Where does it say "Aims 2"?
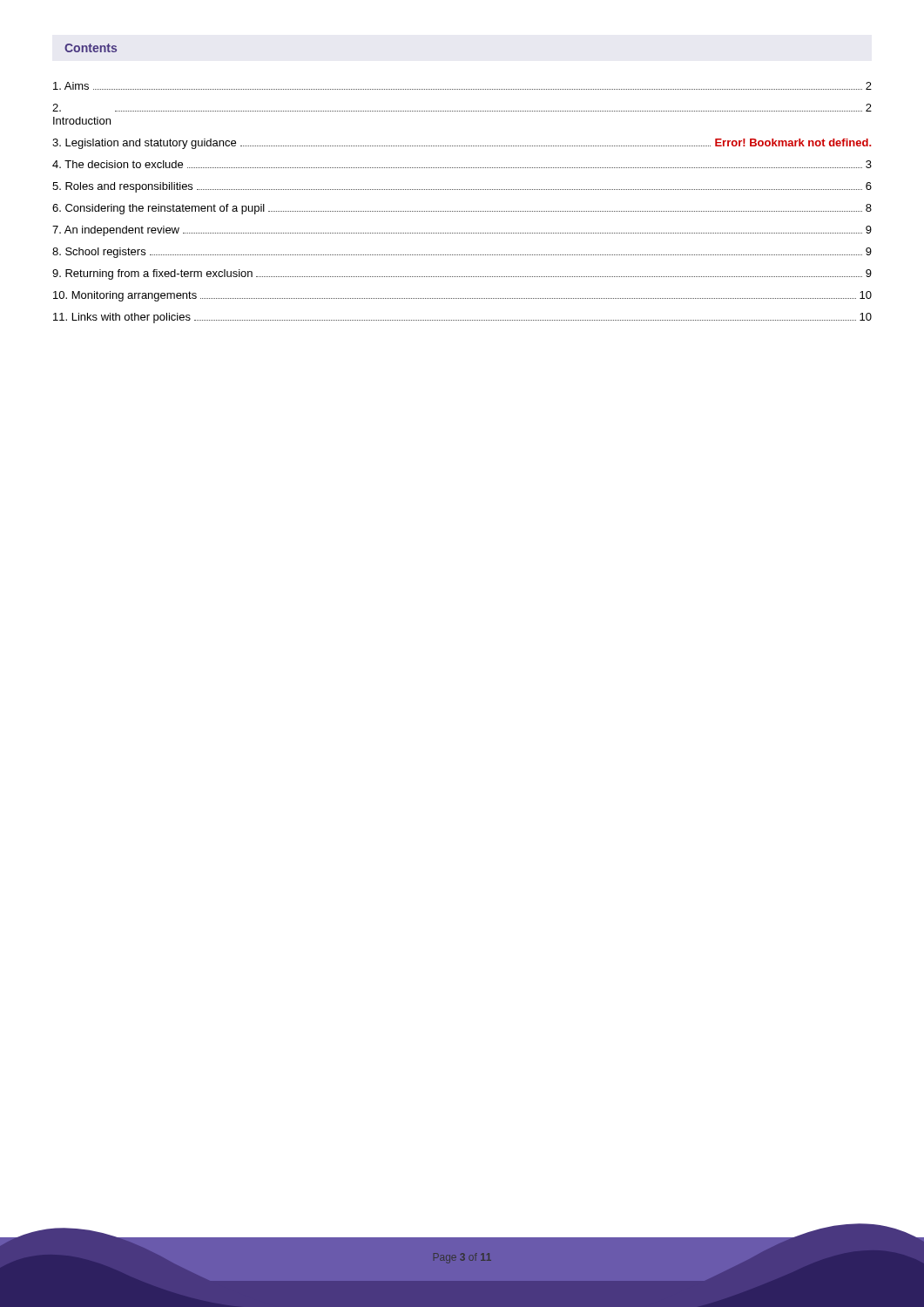The width and height of the screenshot is (924, 1307). (x=462, y=86)
